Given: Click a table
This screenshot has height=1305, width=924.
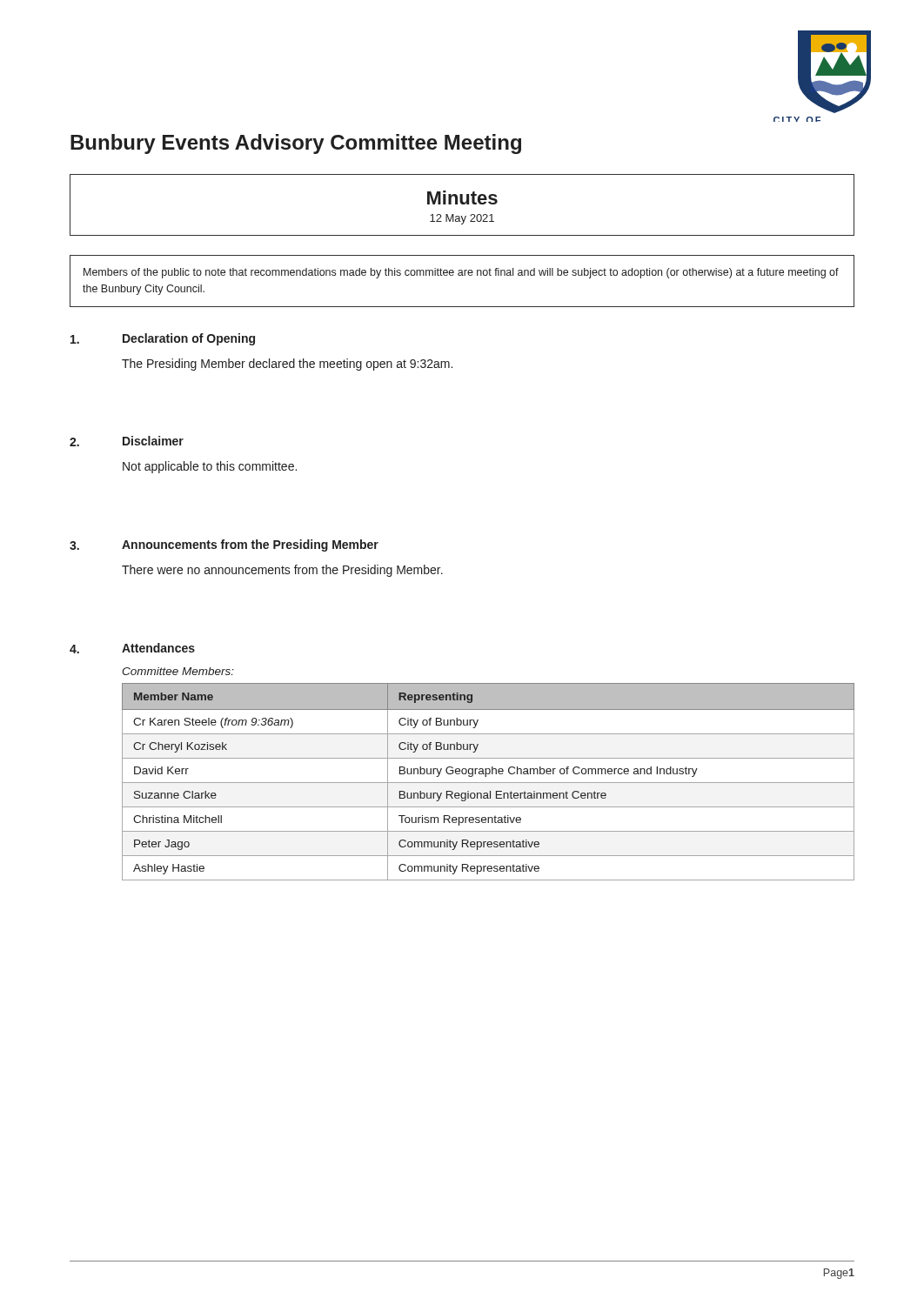Looking at the screenshot, I should (462, 781).
